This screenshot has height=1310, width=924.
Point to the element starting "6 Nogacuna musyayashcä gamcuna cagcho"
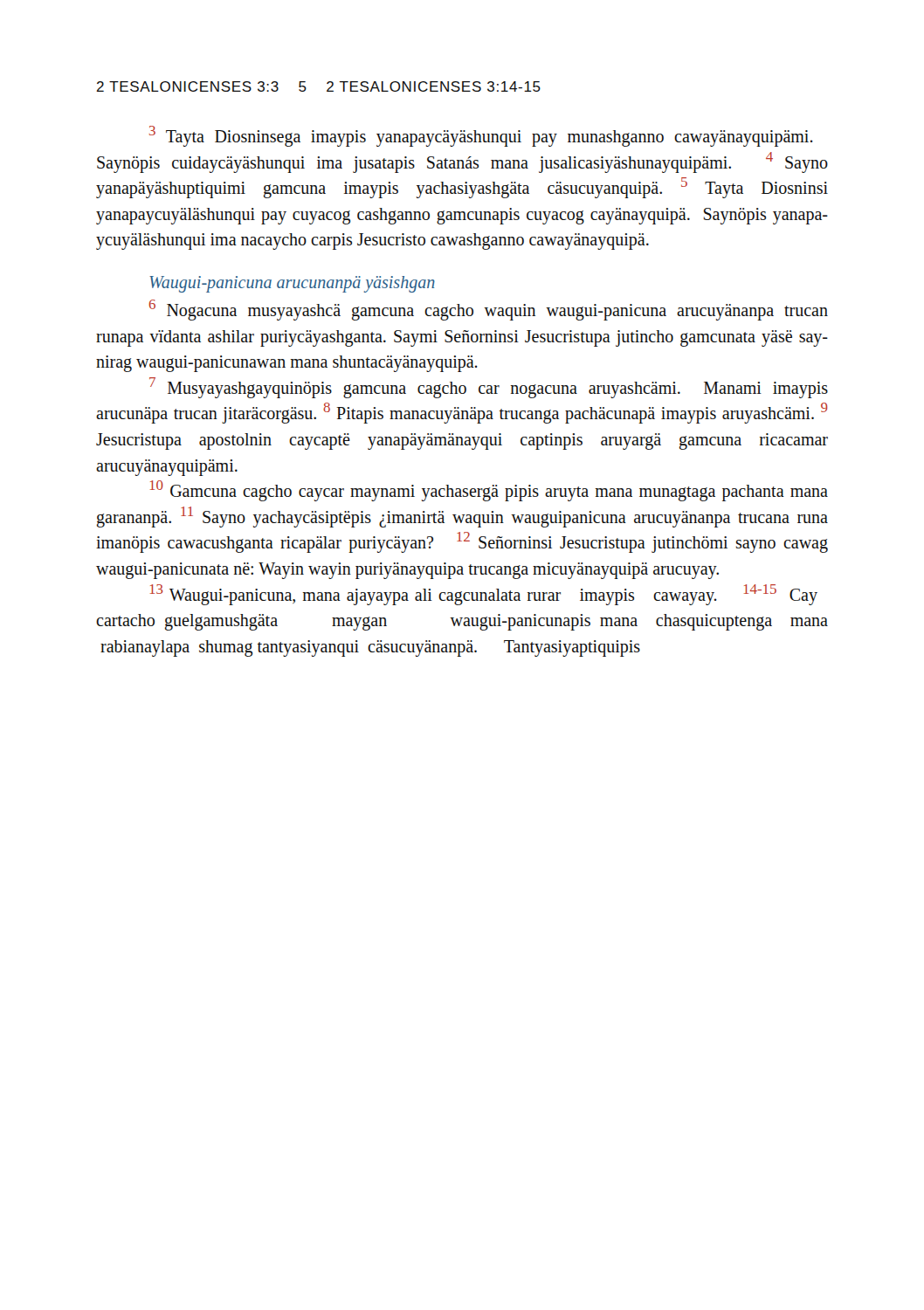pos(462,479)
